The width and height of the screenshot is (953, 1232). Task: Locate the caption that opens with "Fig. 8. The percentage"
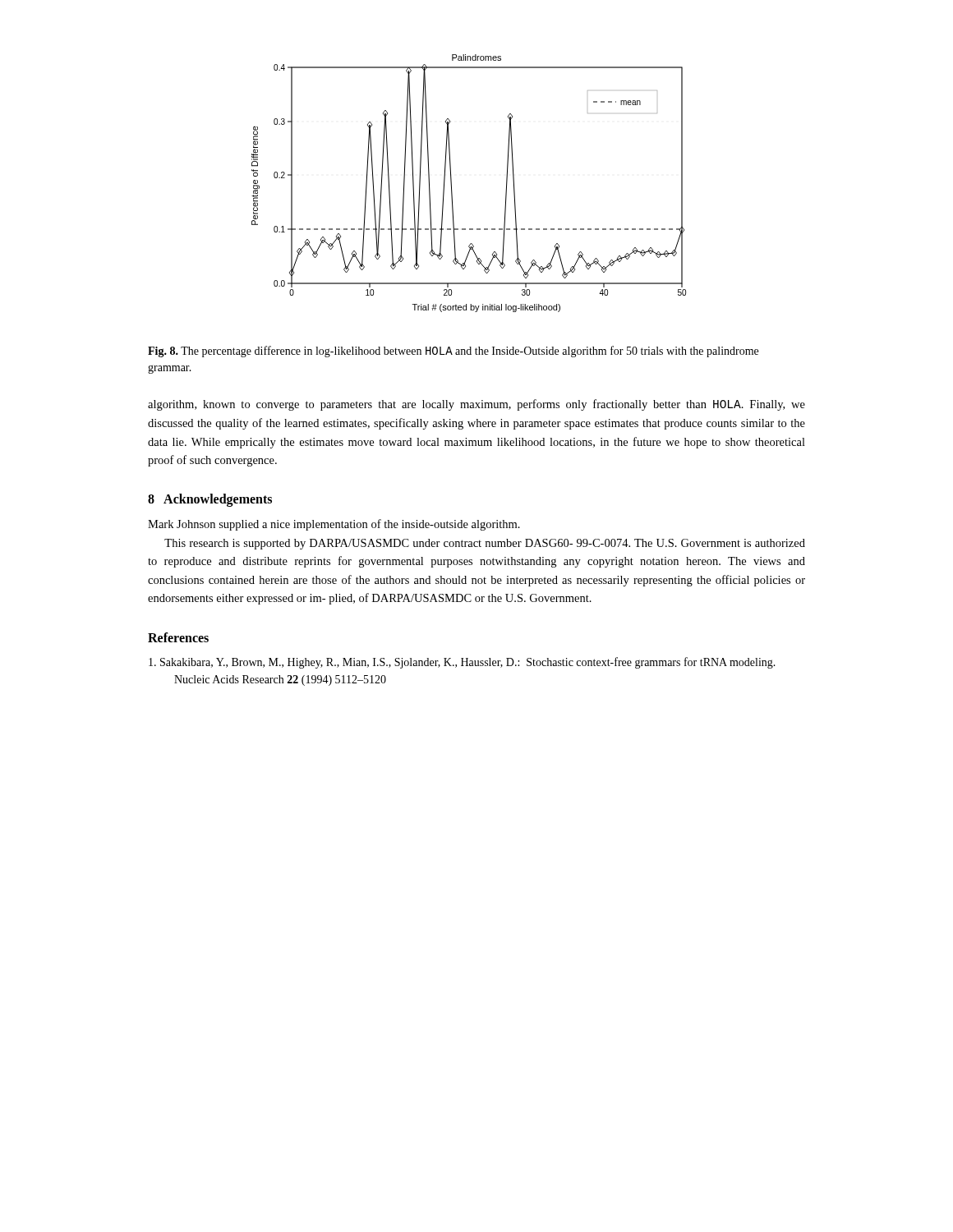[x=453, y=359]
